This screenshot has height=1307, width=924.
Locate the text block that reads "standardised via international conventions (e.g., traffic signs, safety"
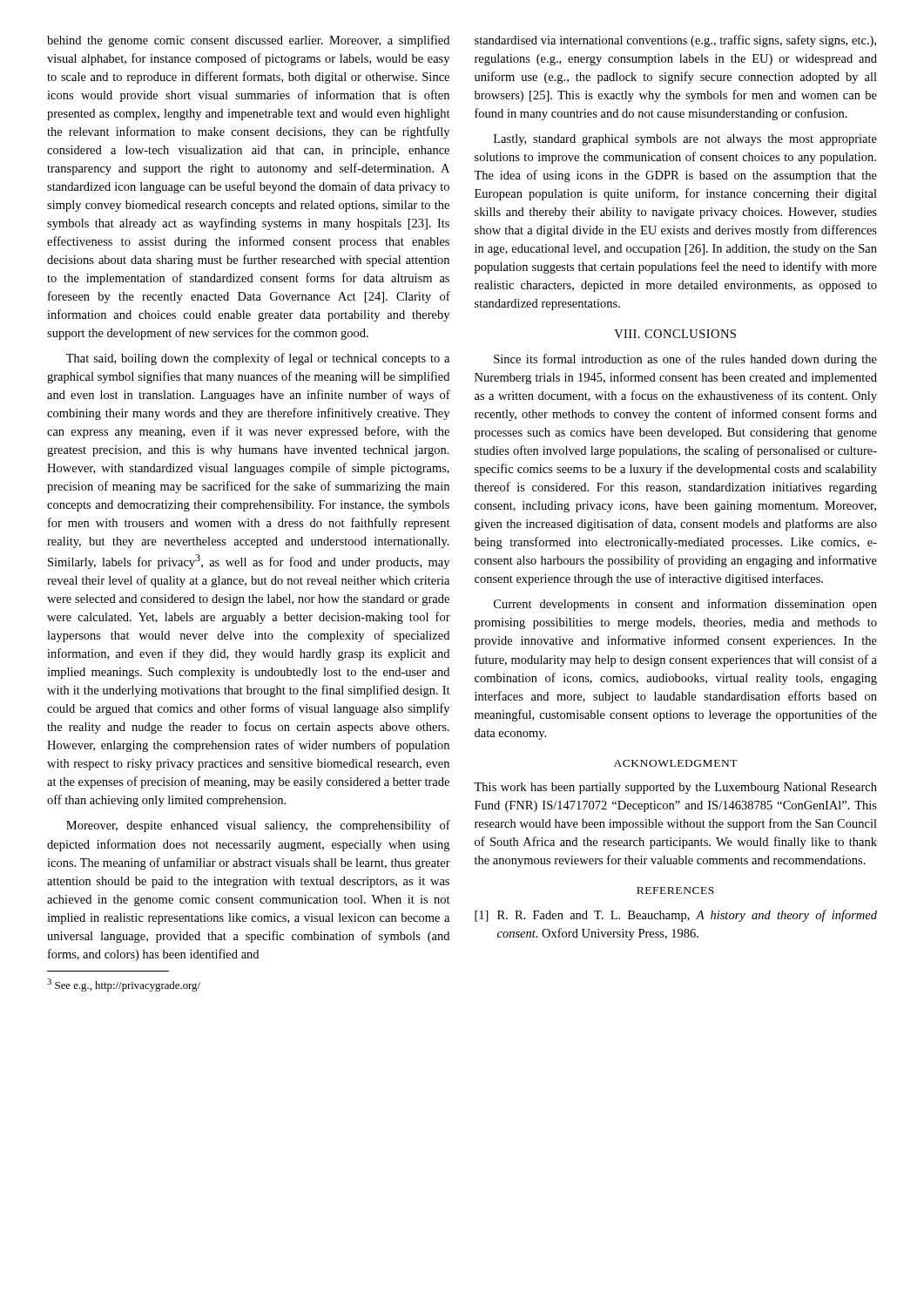click(x=676, y=77)
